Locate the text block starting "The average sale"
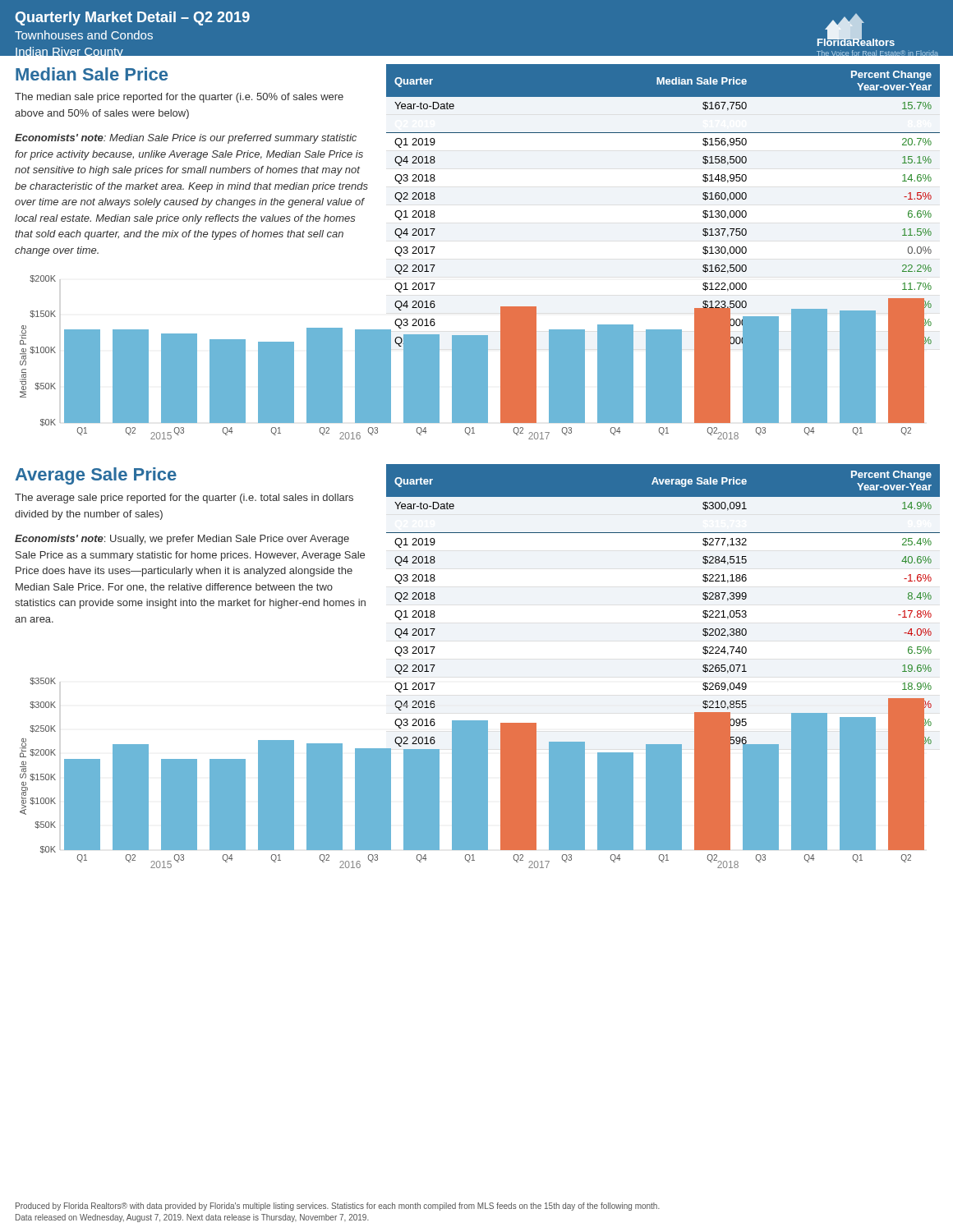Image resolution: width=953 pixels, height=1232 pixels. 184,505
